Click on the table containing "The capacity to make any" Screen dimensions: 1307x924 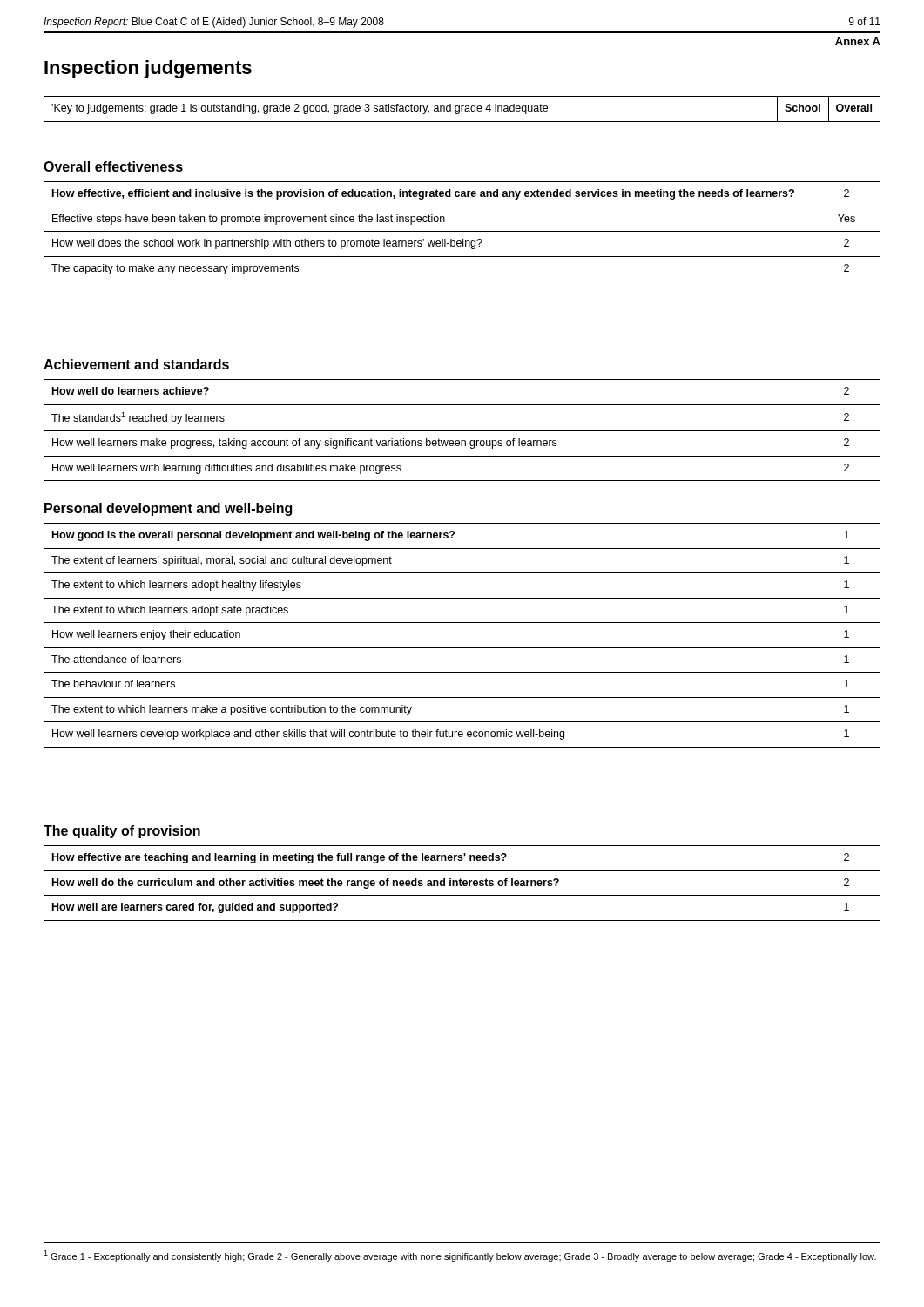tap(462, 231)
